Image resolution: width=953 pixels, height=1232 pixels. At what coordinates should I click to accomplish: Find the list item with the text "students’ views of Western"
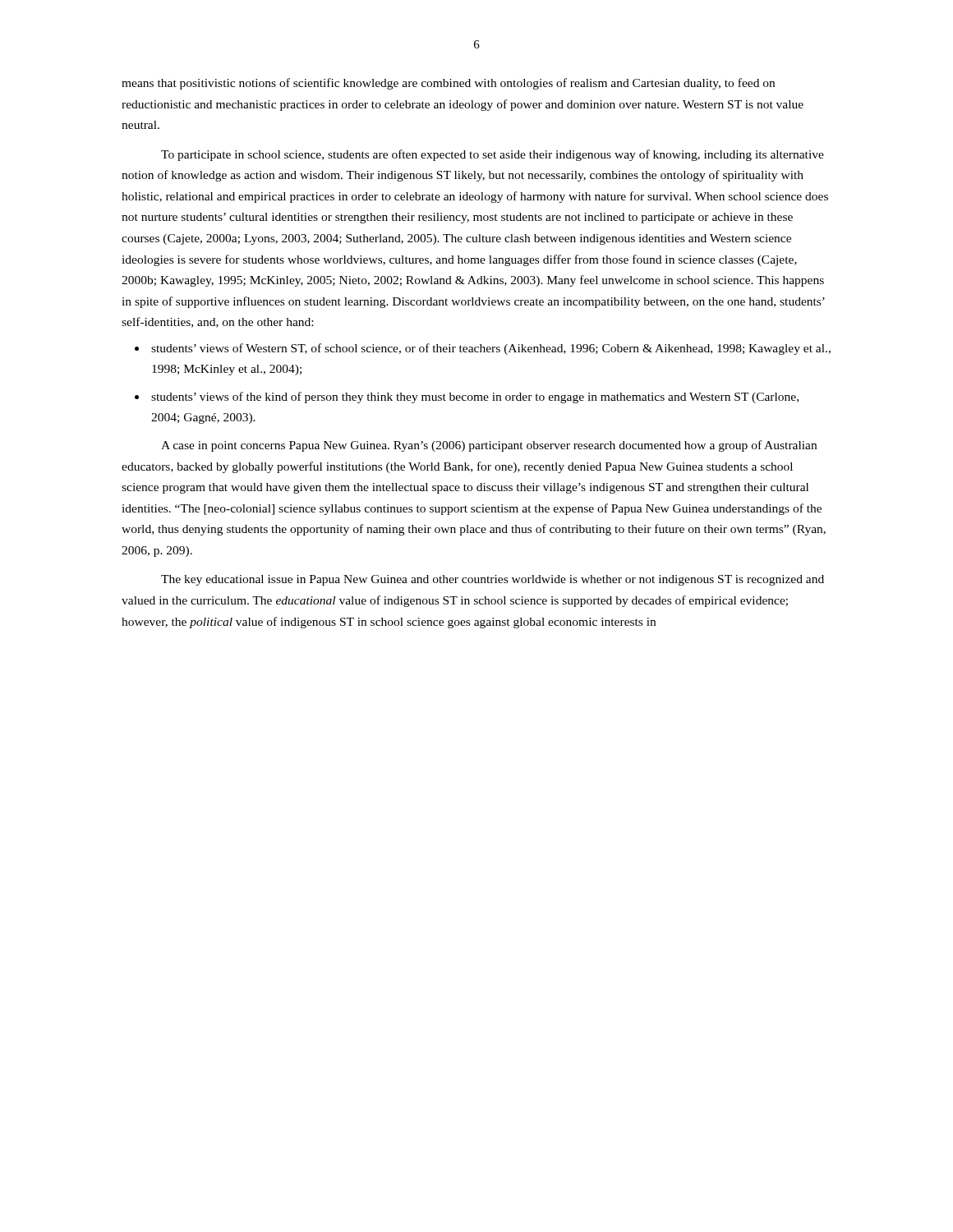[491, 358]
